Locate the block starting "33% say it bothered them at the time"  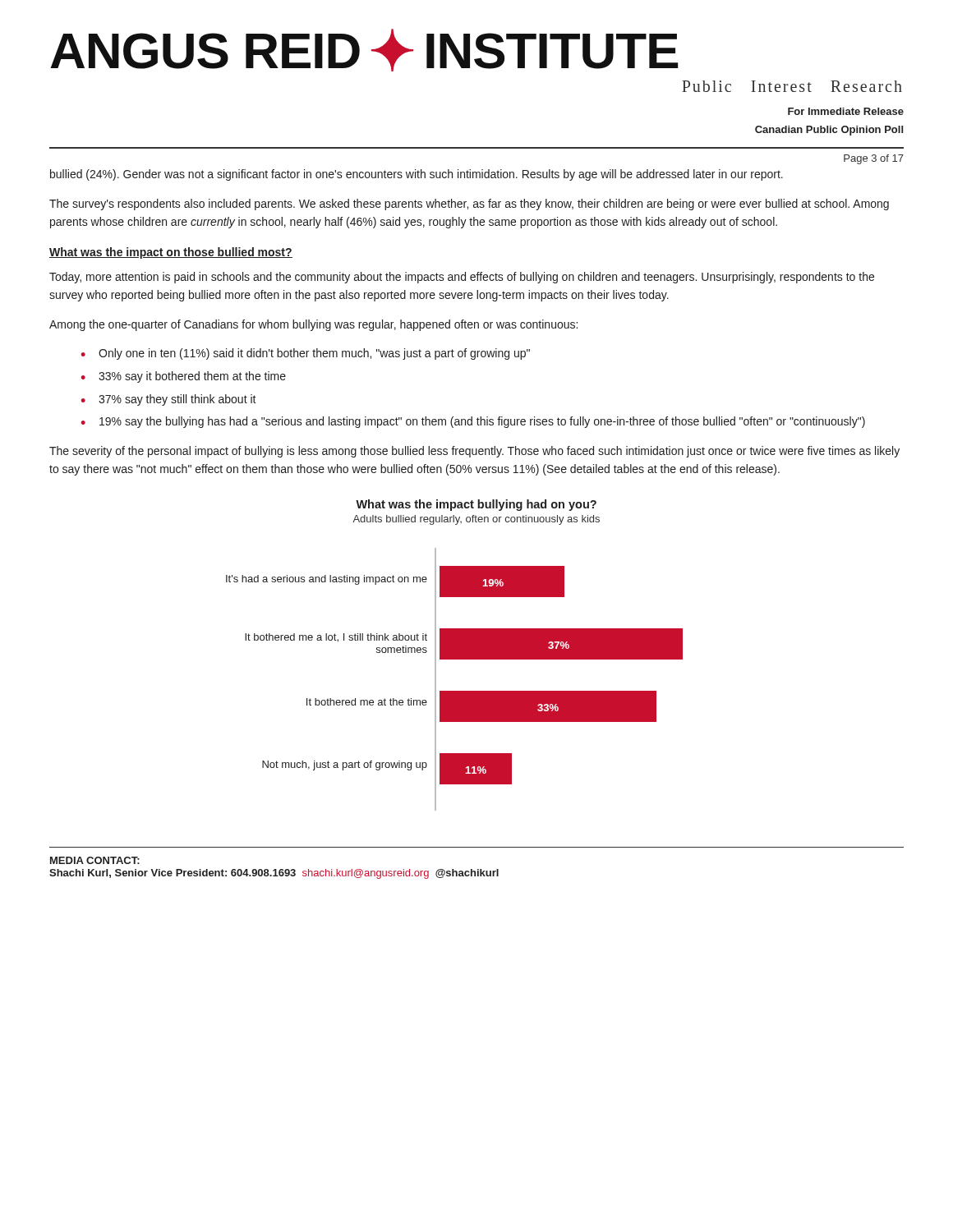pyautogui.click(x=192, y=376)
